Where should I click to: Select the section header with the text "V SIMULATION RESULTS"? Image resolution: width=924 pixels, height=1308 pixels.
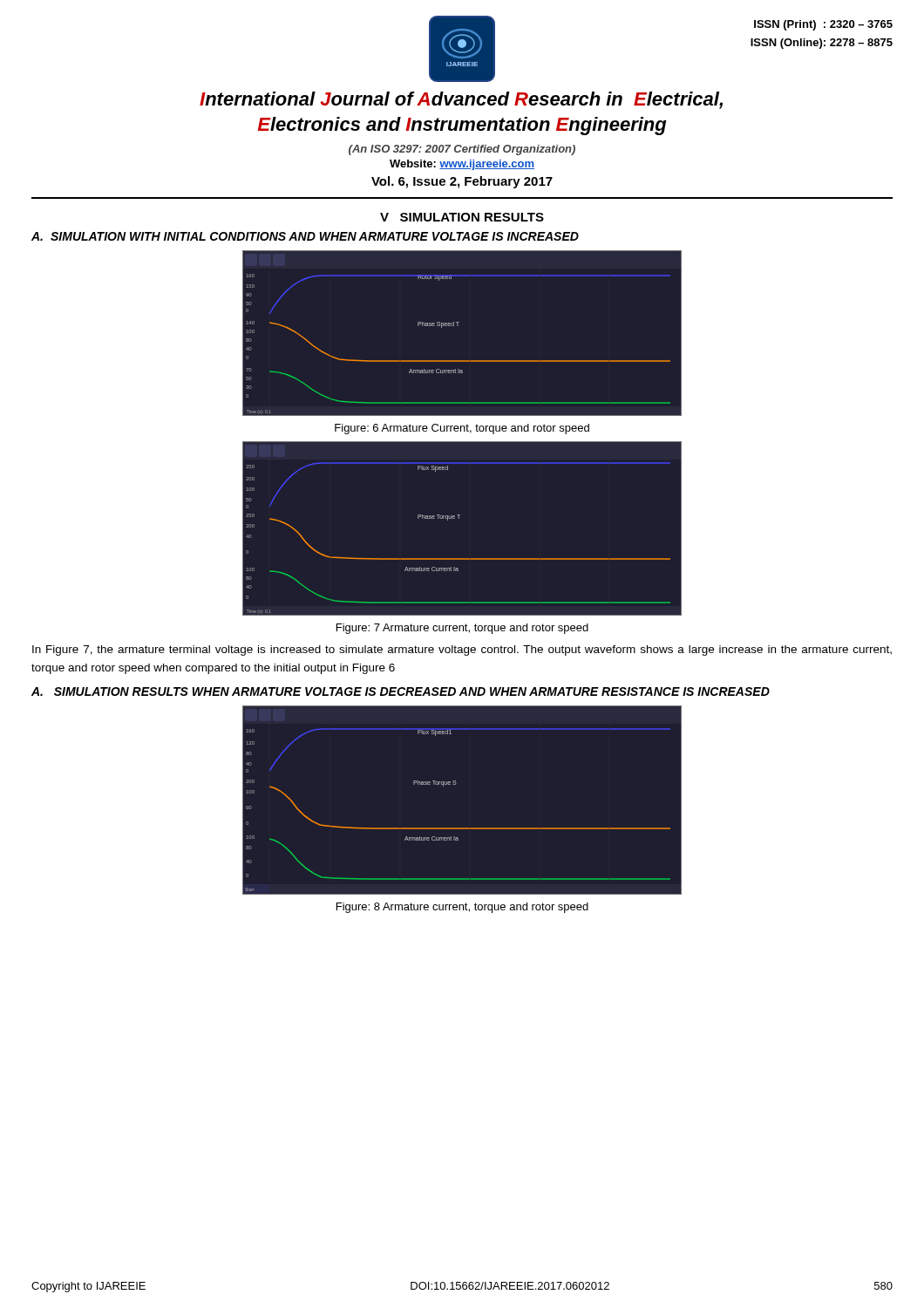462,217
